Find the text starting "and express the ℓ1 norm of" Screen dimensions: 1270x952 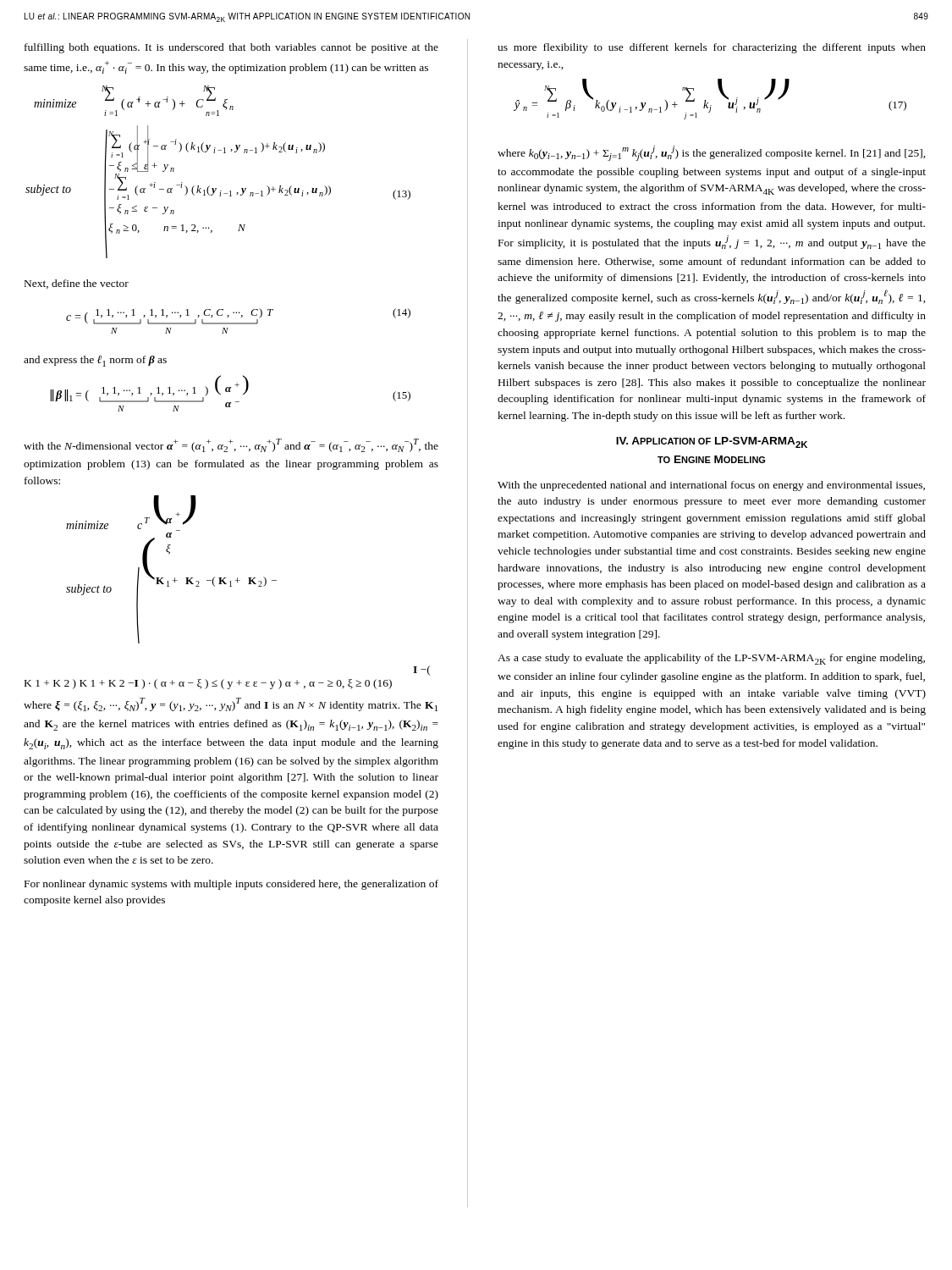click(95, 360)
